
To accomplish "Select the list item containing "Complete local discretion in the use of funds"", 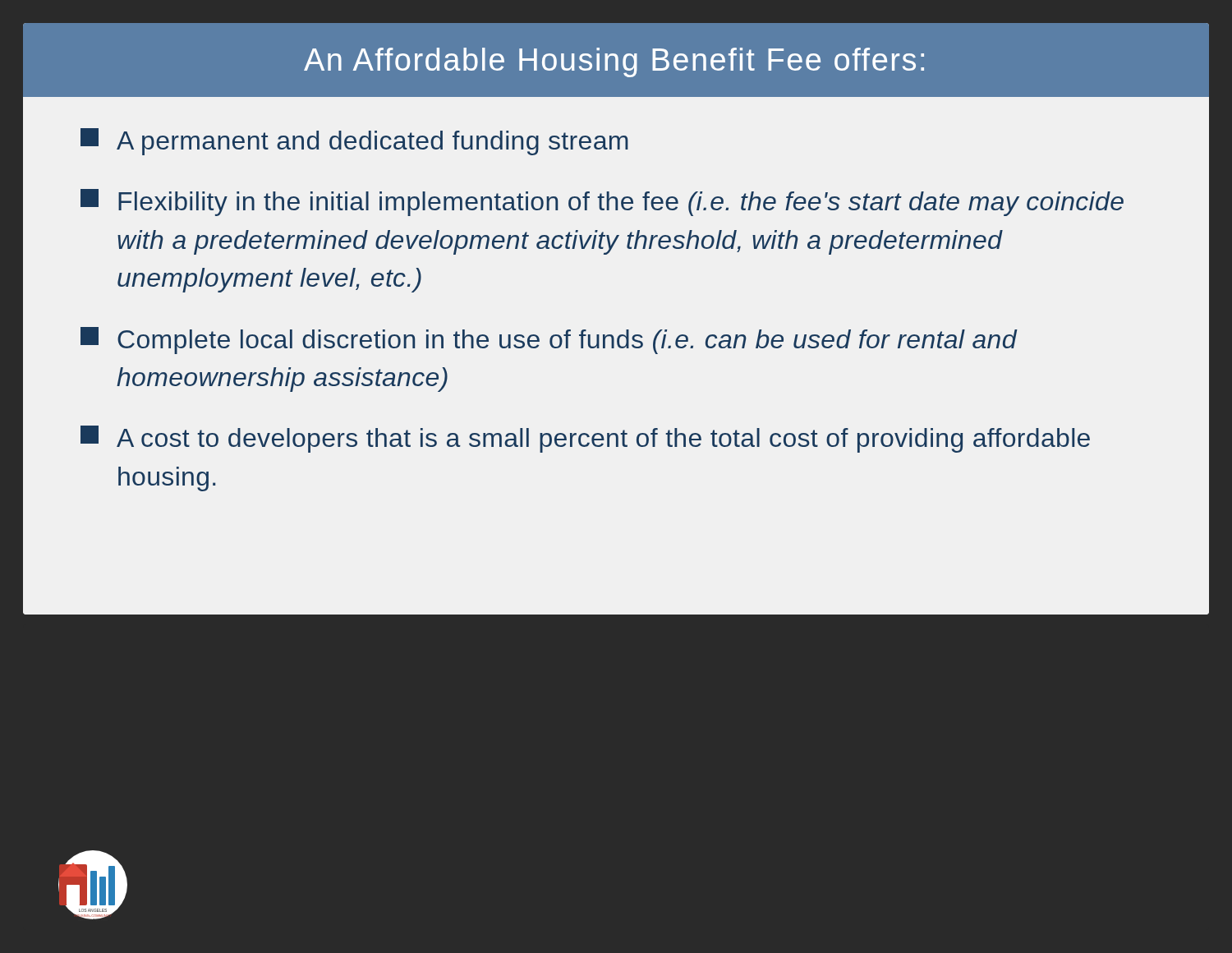I will [620, 358].
